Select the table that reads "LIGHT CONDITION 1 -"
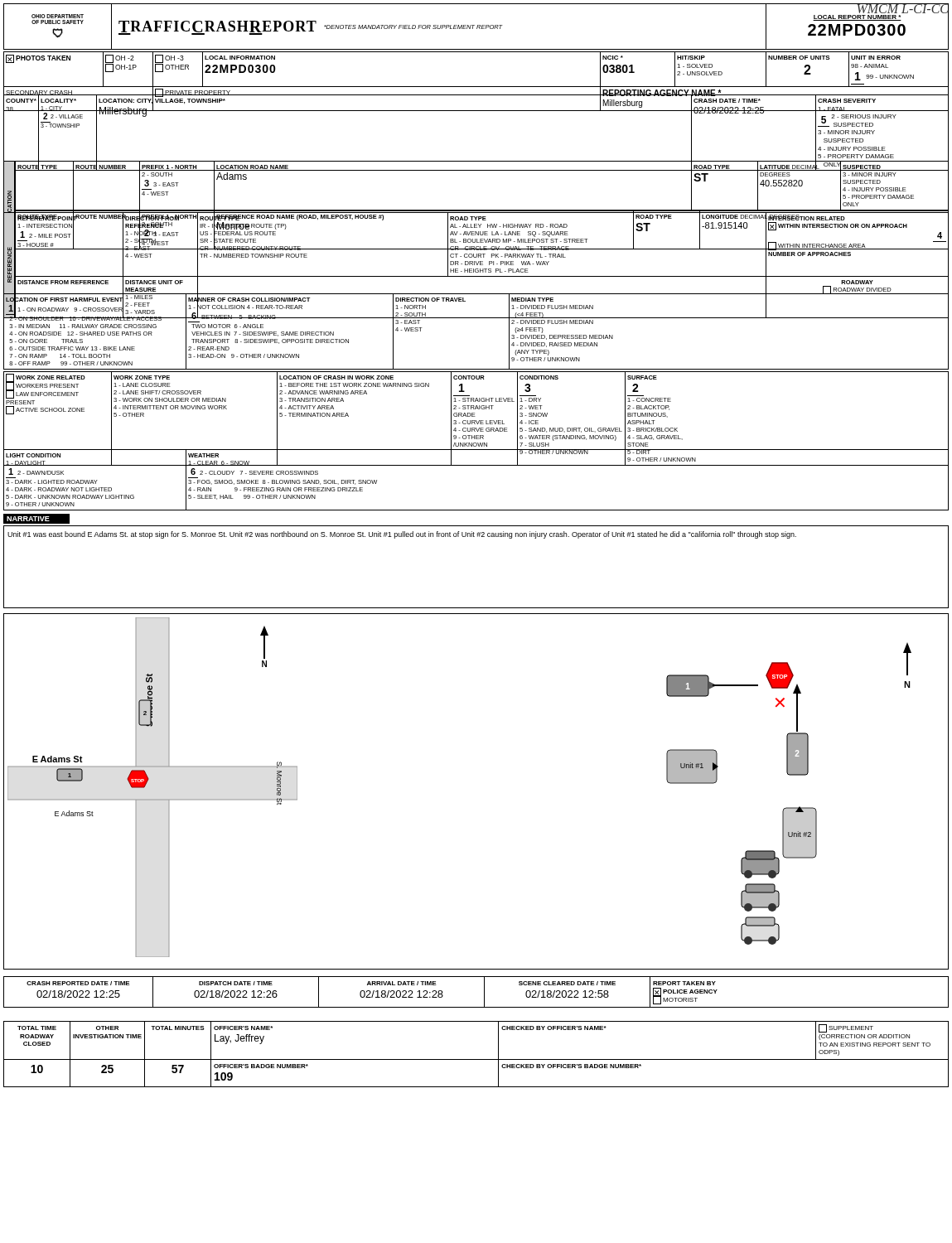This screenshot has height=1243, width=952. (x=476, y=480)
